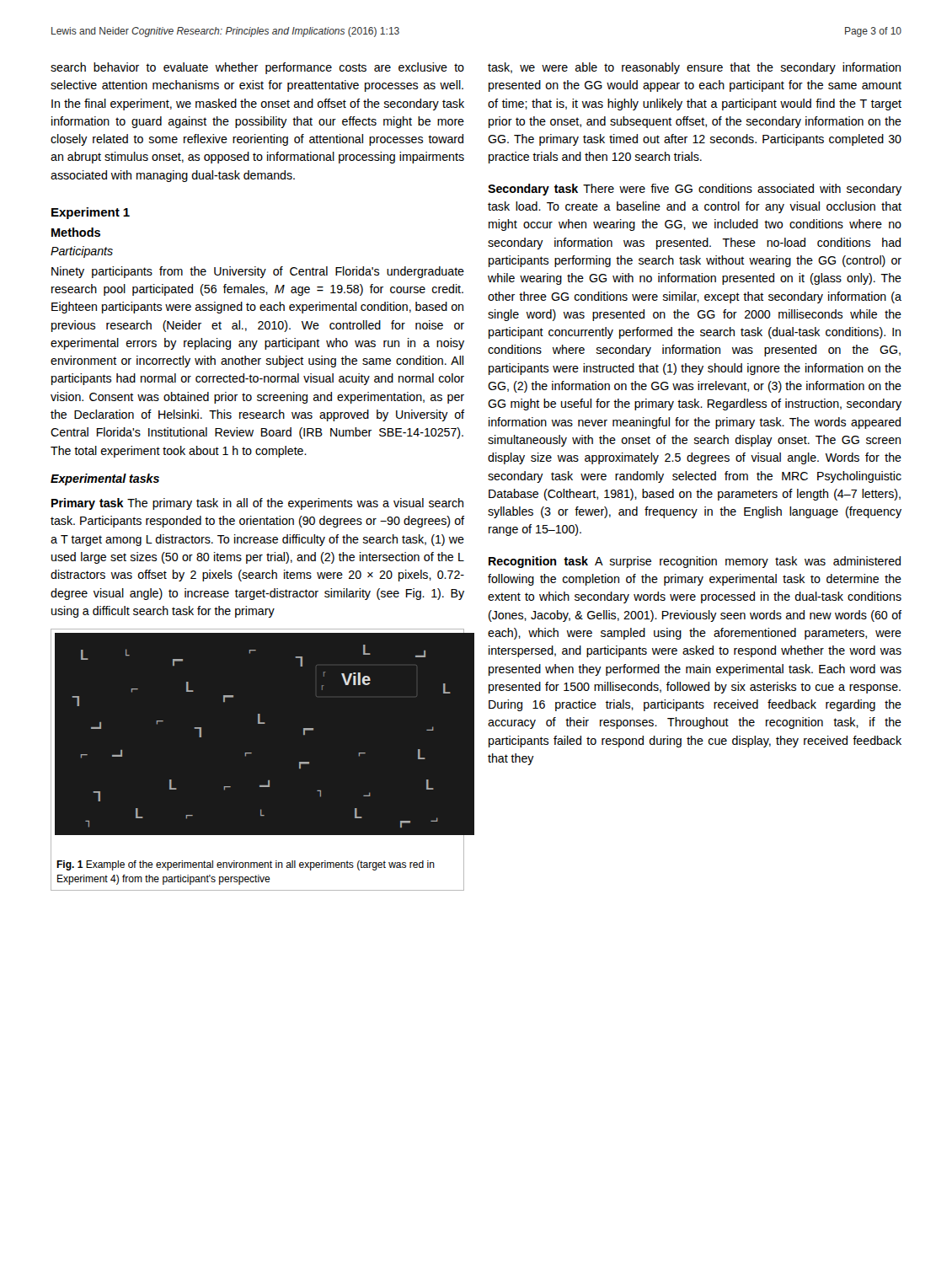
Task: Locate the block of text that opens with "Recognition task A surprise recognition memory task"
Action: pyautogui.click(x=695, y=660)
